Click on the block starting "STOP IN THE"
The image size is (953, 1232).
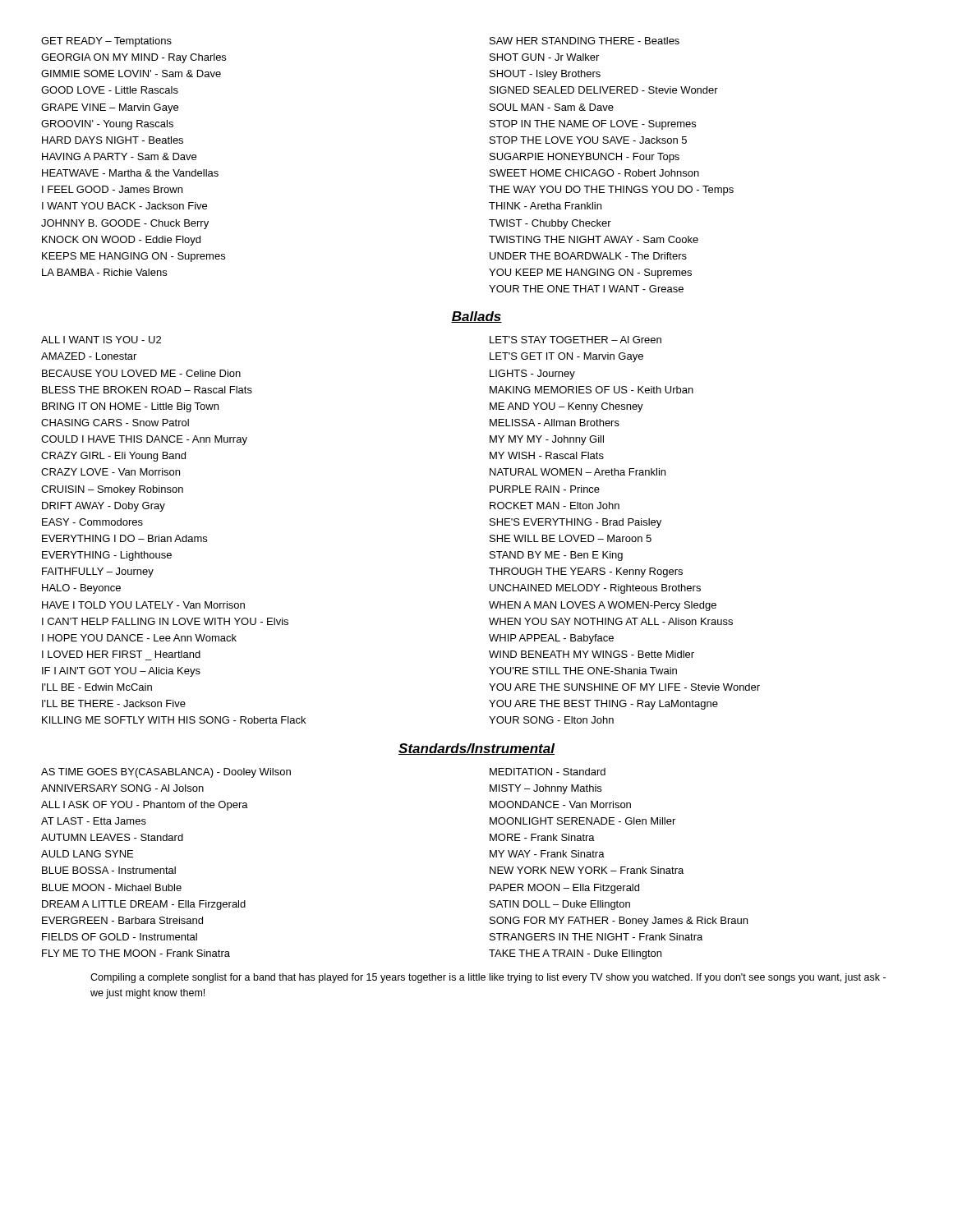700,124
